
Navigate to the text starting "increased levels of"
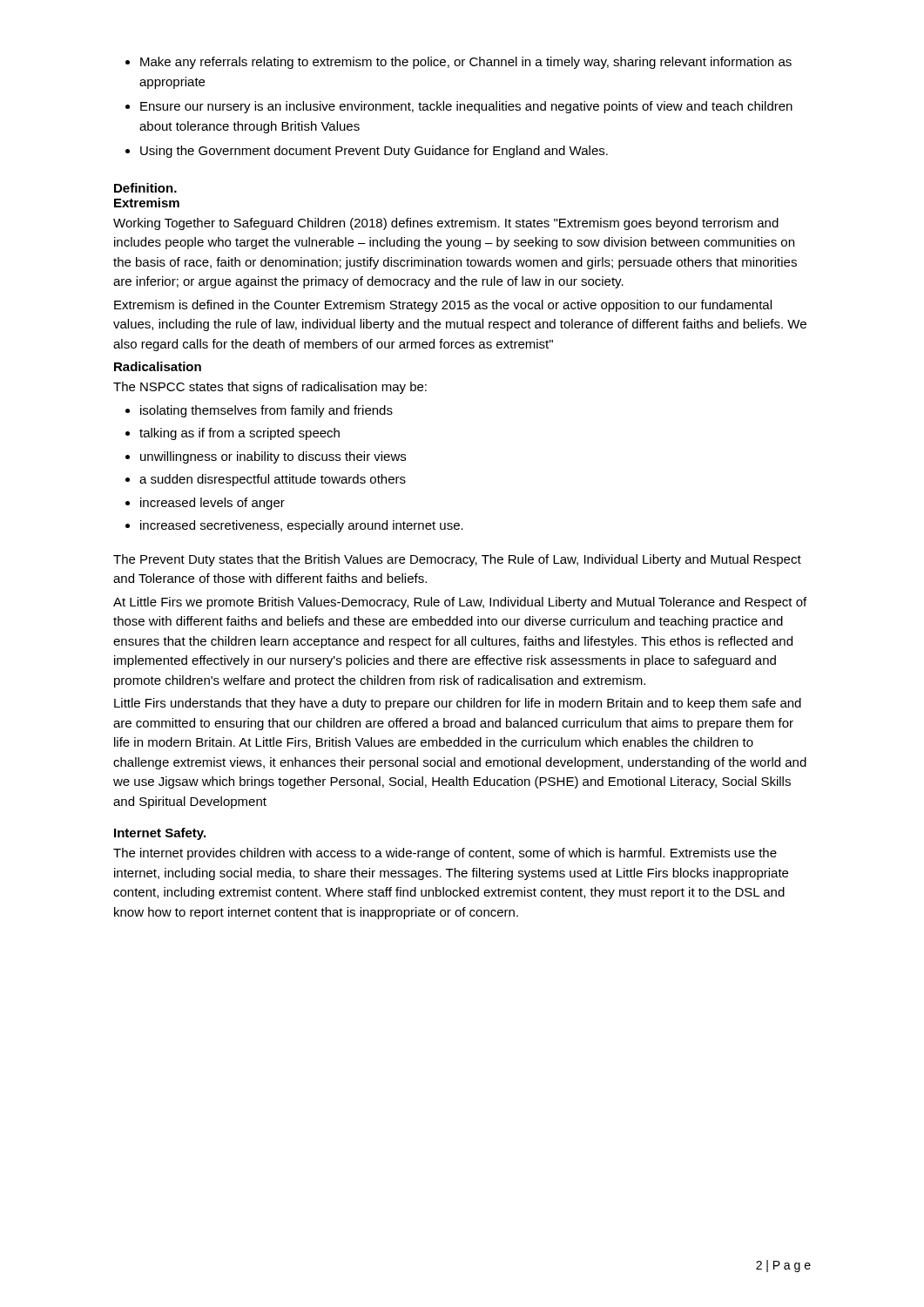pos(205,504)
